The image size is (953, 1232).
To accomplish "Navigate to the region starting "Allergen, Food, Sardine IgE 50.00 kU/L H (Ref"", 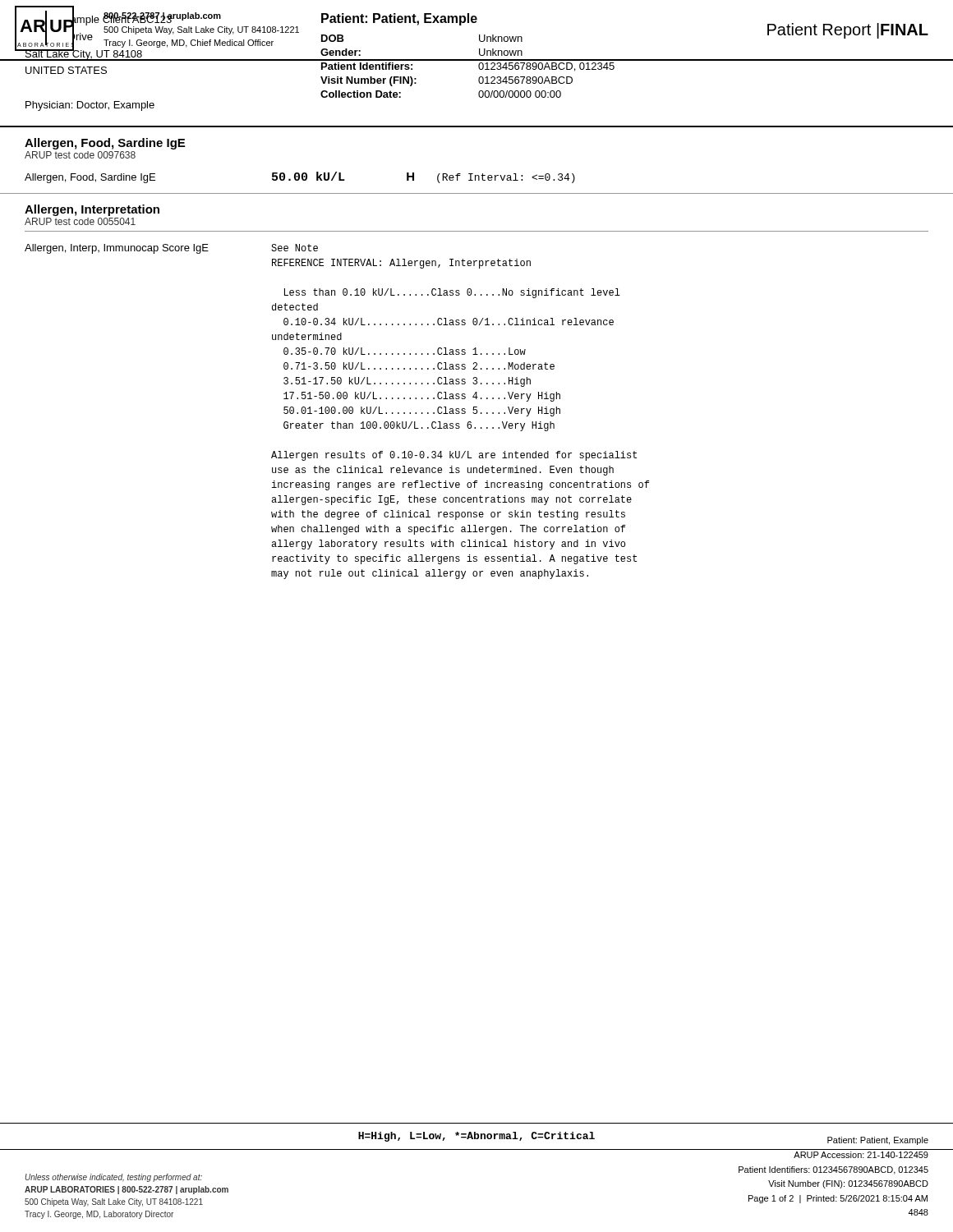I will pos(301,177).
